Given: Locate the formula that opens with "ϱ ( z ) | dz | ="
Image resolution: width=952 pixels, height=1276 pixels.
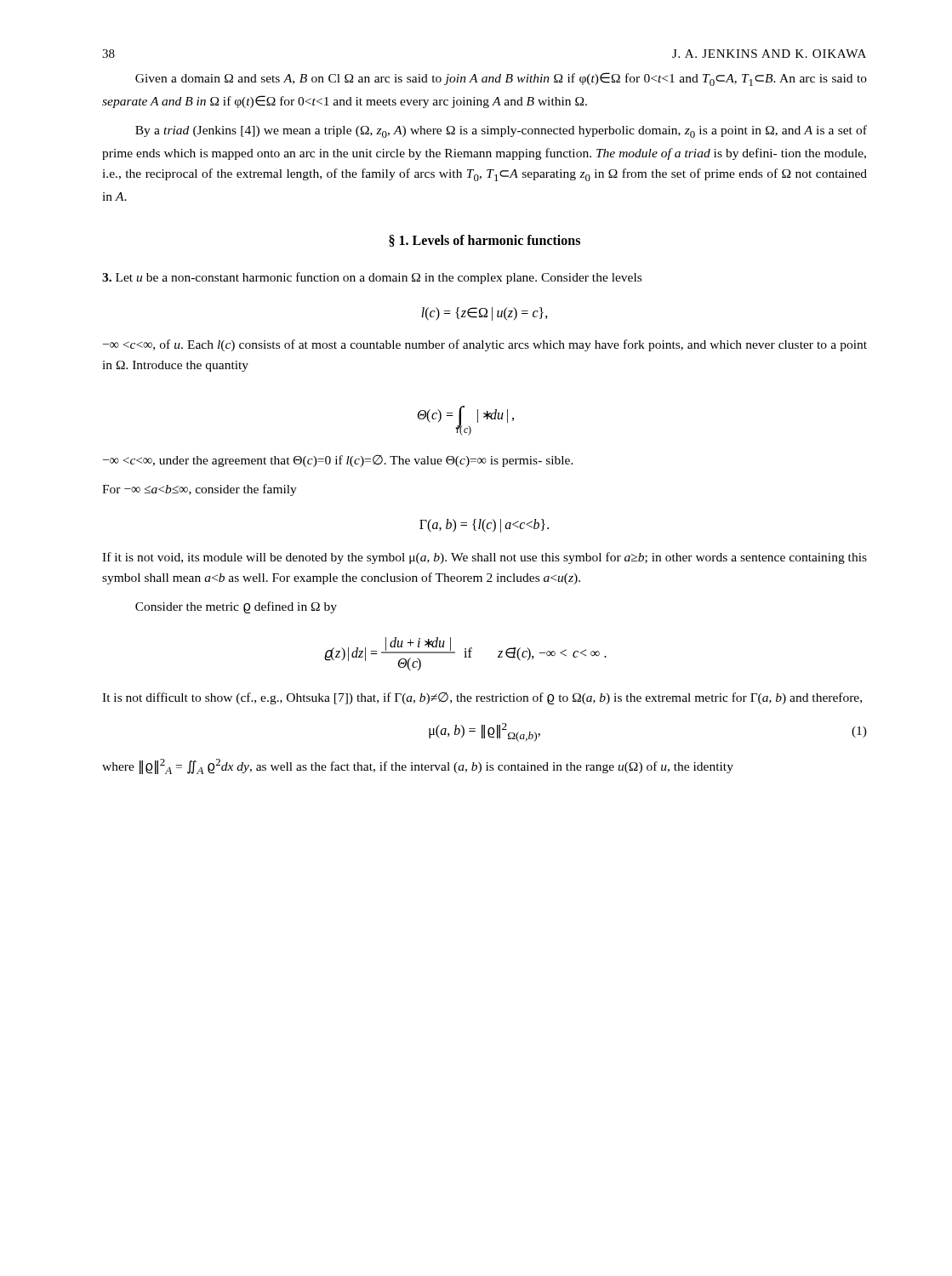Looking at the screenshot, I should pyautogui.click(x=484, y=653).
